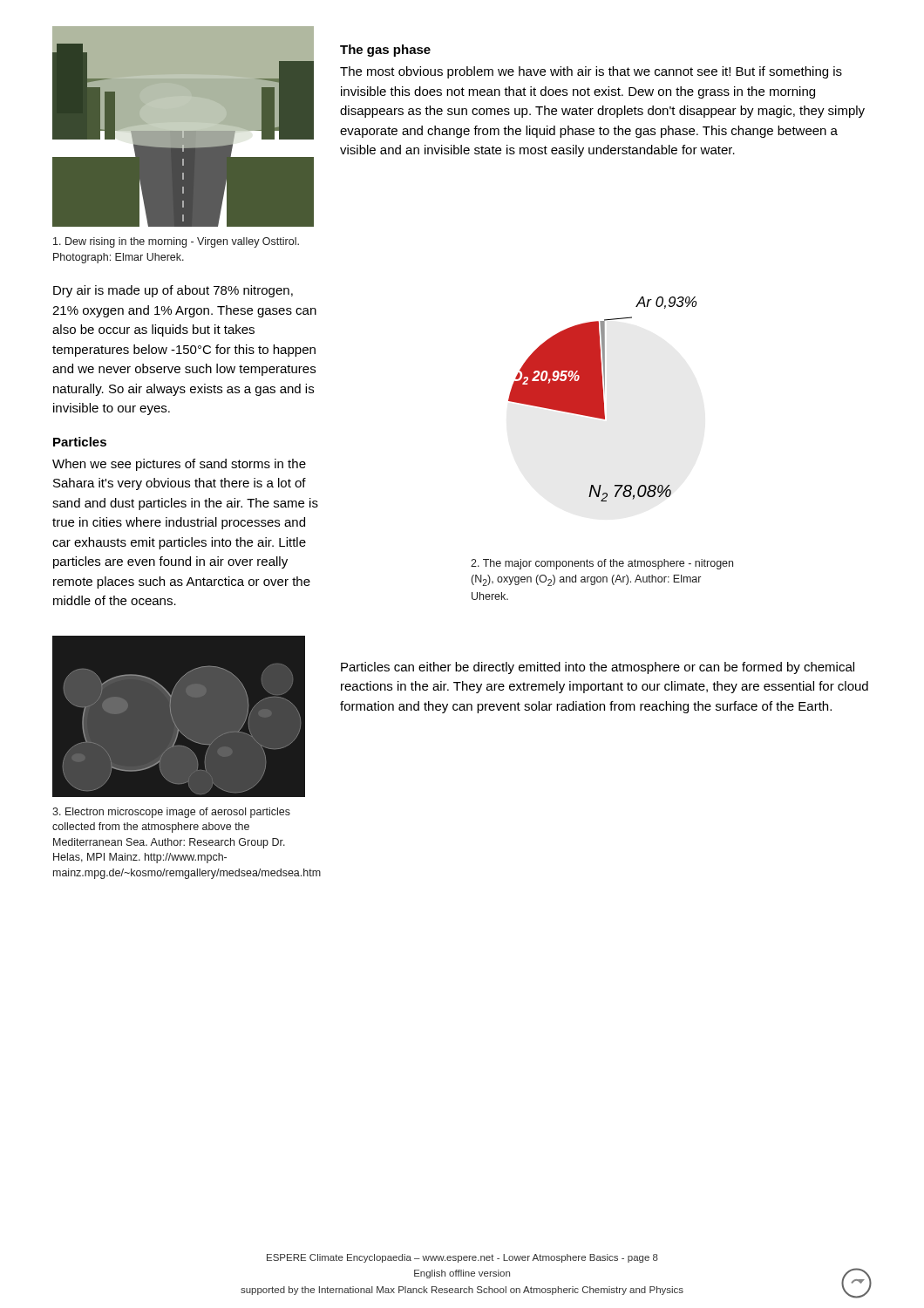The width and height of the screenshot is (924, 1308).
Task: Click the passage that begins "Dry air is made"
Action: click(x=187, y=349)
